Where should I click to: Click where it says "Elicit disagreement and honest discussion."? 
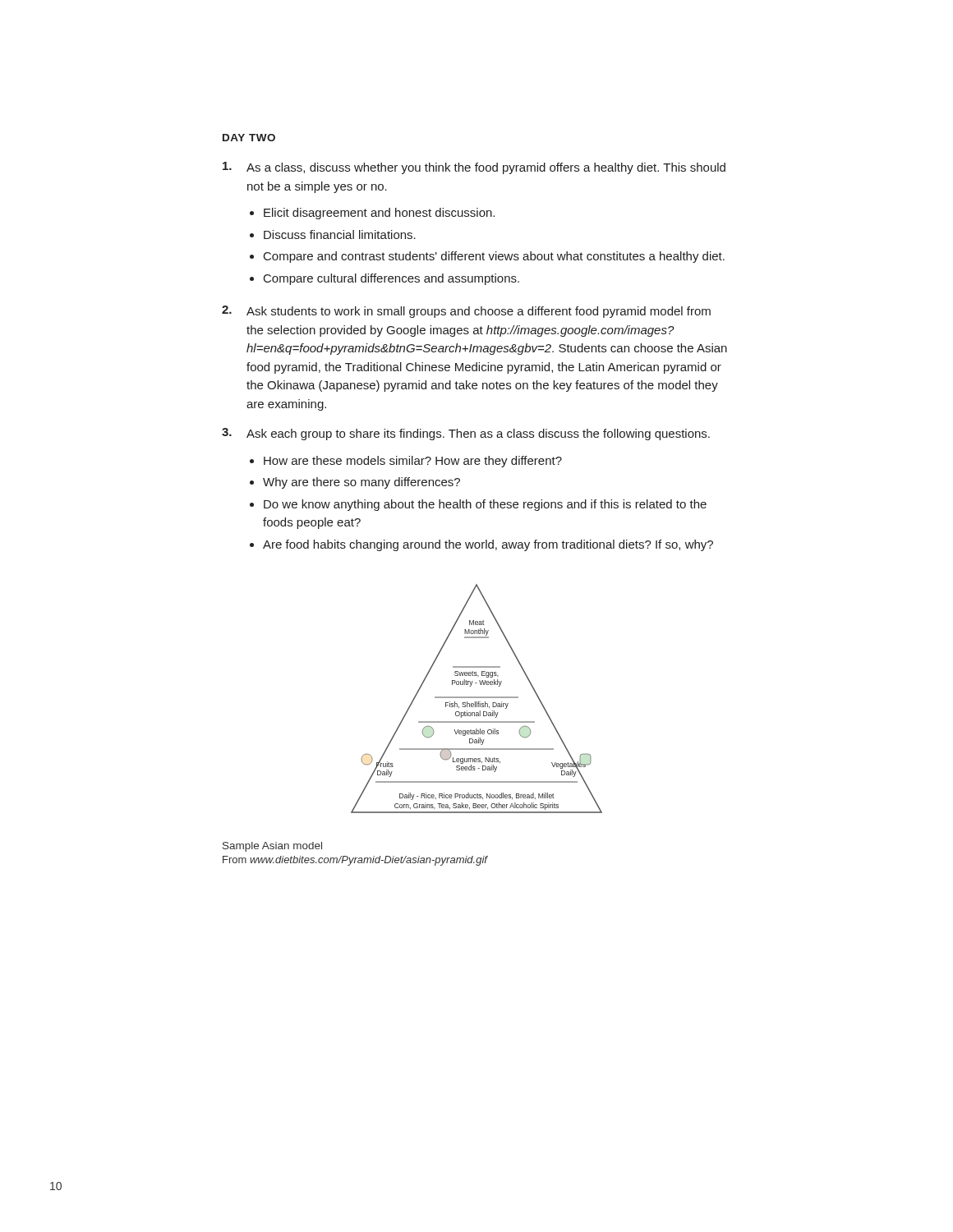379,212
